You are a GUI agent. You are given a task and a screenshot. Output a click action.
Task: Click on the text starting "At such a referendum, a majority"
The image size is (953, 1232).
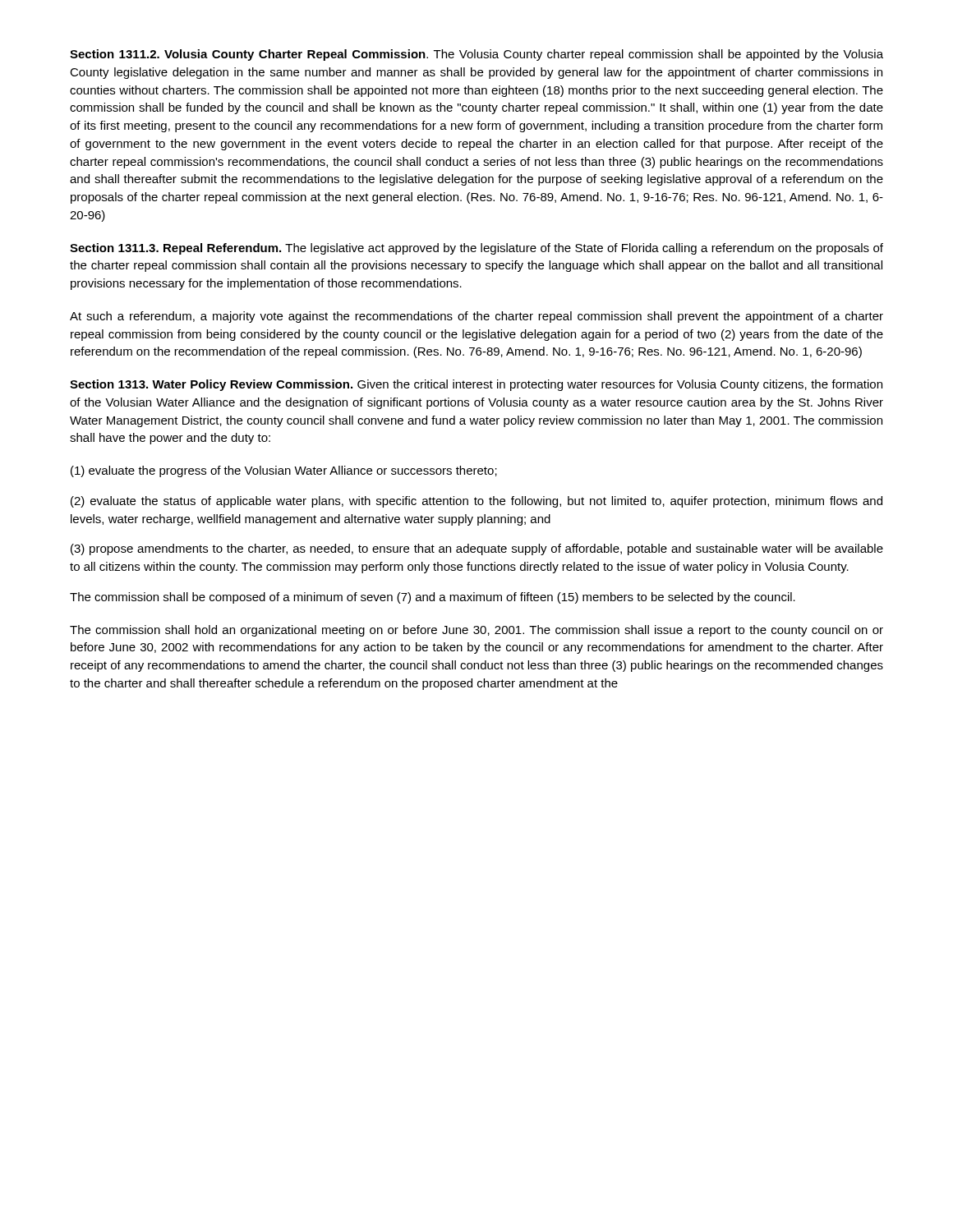click(x=476, y=333)
